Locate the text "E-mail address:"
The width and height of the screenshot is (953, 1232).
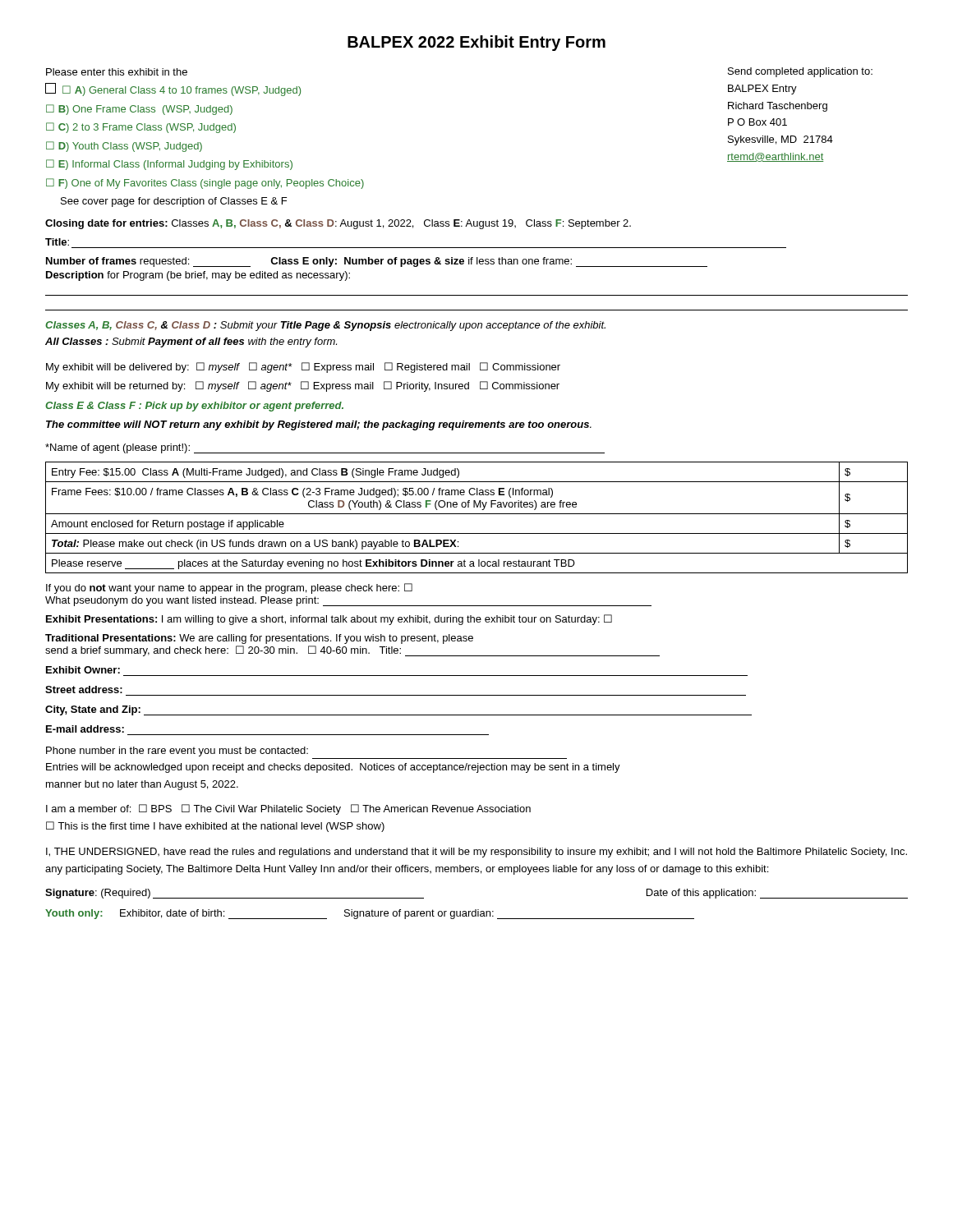tap(267, 729)
